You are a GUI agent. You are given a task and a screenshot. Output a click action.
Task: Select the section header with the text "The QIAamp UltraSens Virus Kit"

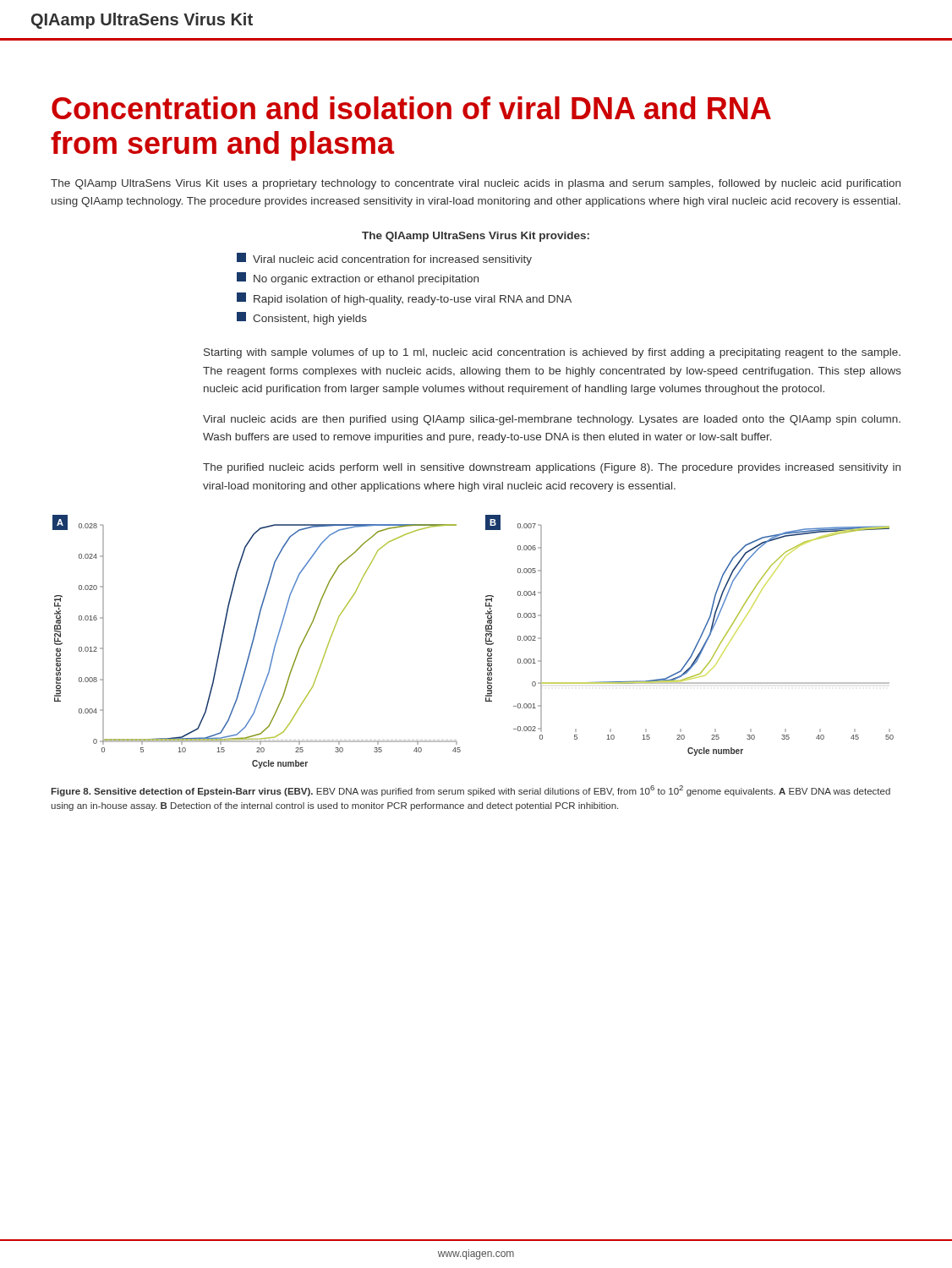coord(476,235)
